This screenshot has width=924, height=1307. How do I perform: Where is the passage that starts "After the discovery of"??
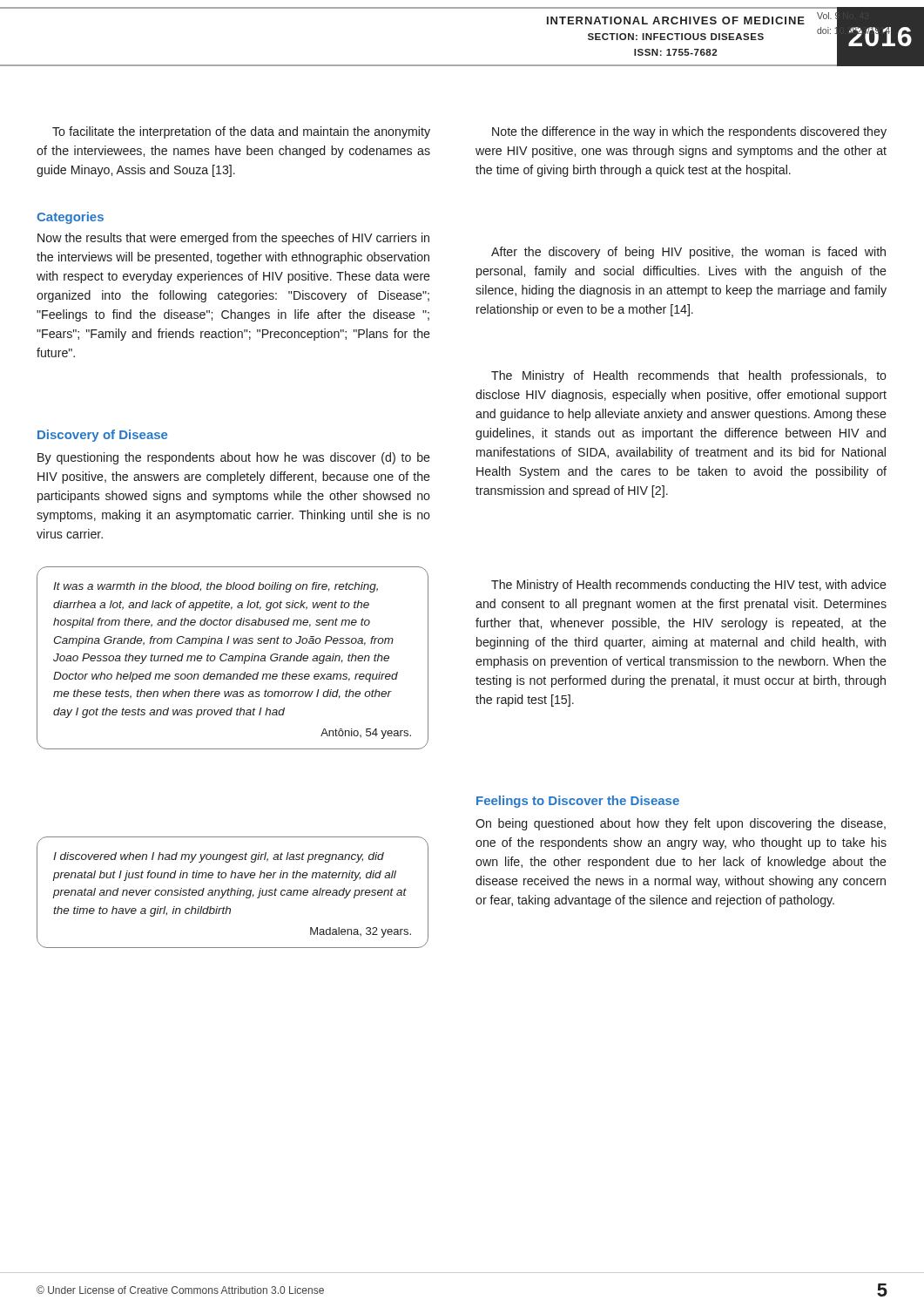click(681, 281)
